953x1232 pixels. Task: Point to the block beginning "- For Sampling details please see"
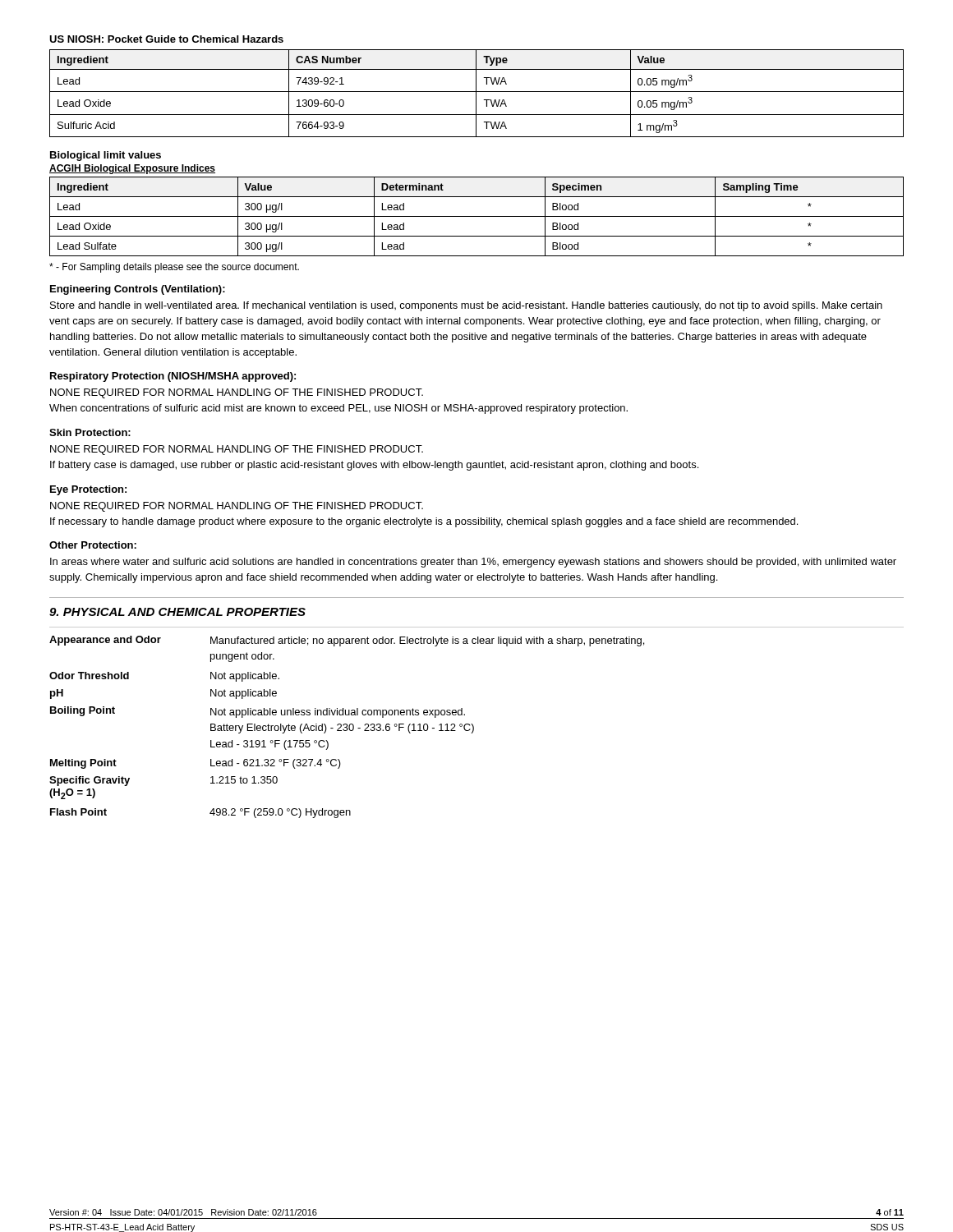[174, 267]
